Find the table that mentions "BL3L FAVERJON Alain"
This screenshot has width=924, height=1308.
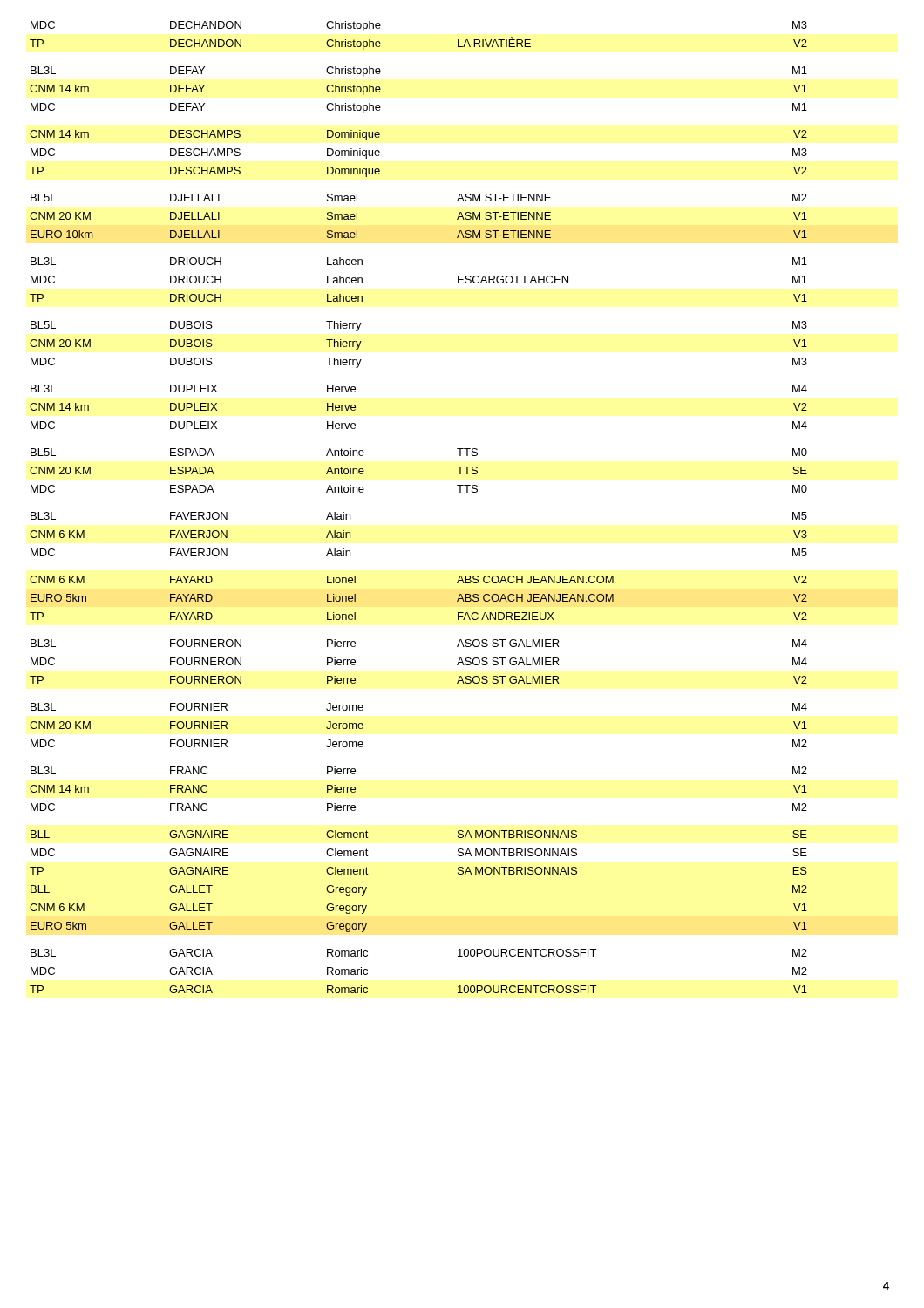coord(462,534)
